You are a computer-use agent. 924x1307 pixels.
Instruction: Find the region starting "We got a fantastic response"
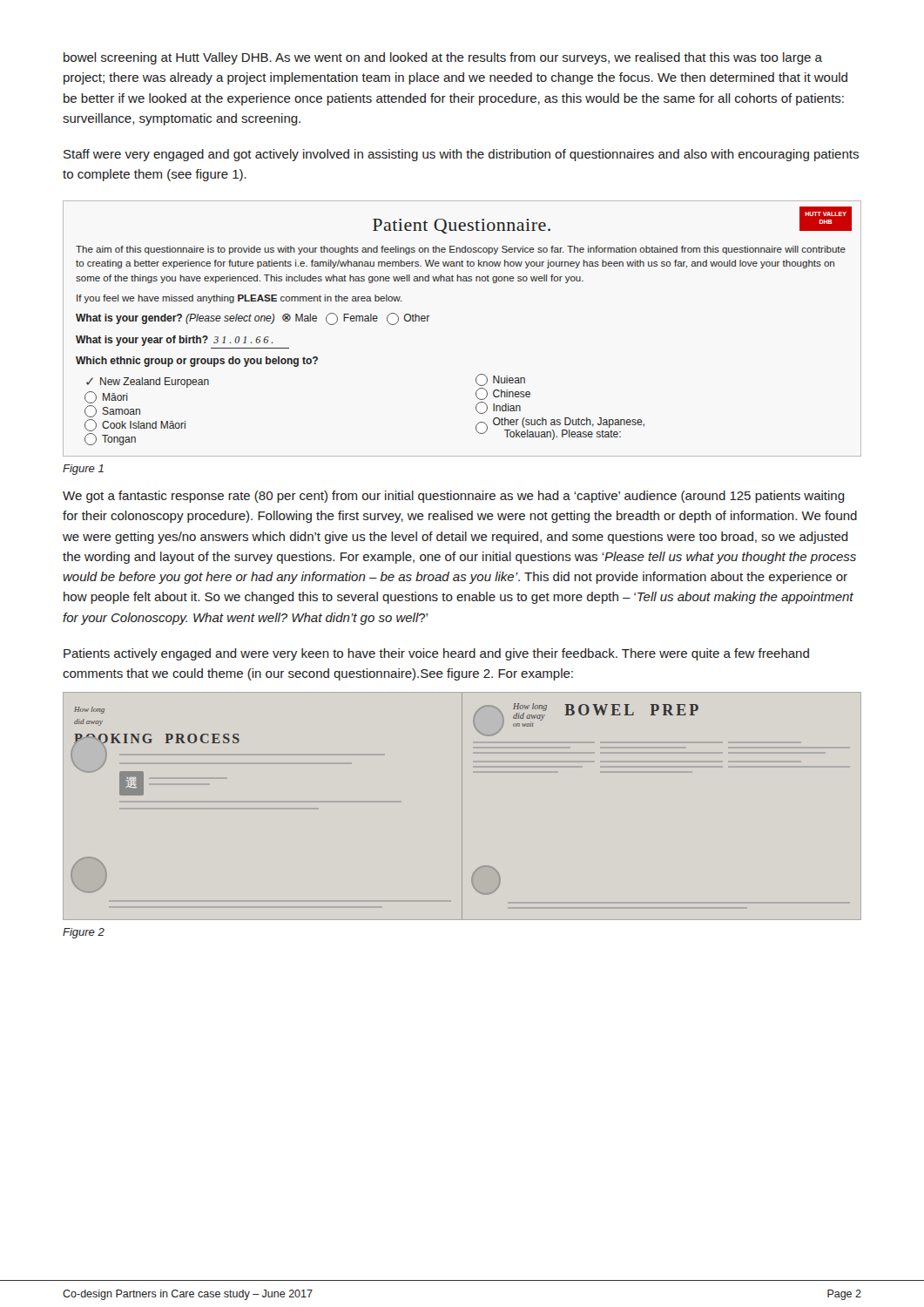[x=460, y=556]
